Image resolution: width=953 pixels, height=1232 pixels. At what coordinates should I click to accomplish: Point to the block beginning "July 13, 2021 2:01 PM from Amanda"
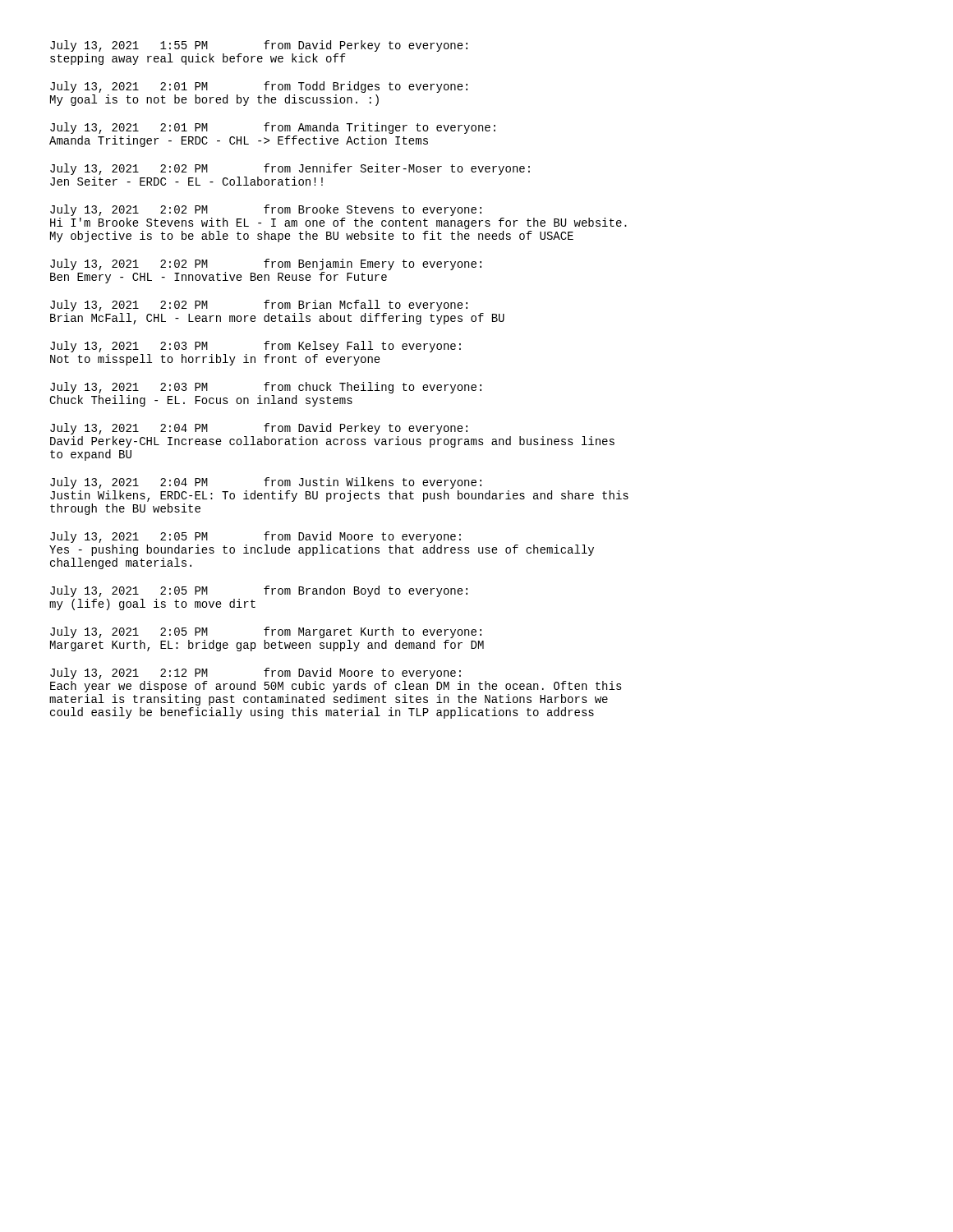coord(476,135)
